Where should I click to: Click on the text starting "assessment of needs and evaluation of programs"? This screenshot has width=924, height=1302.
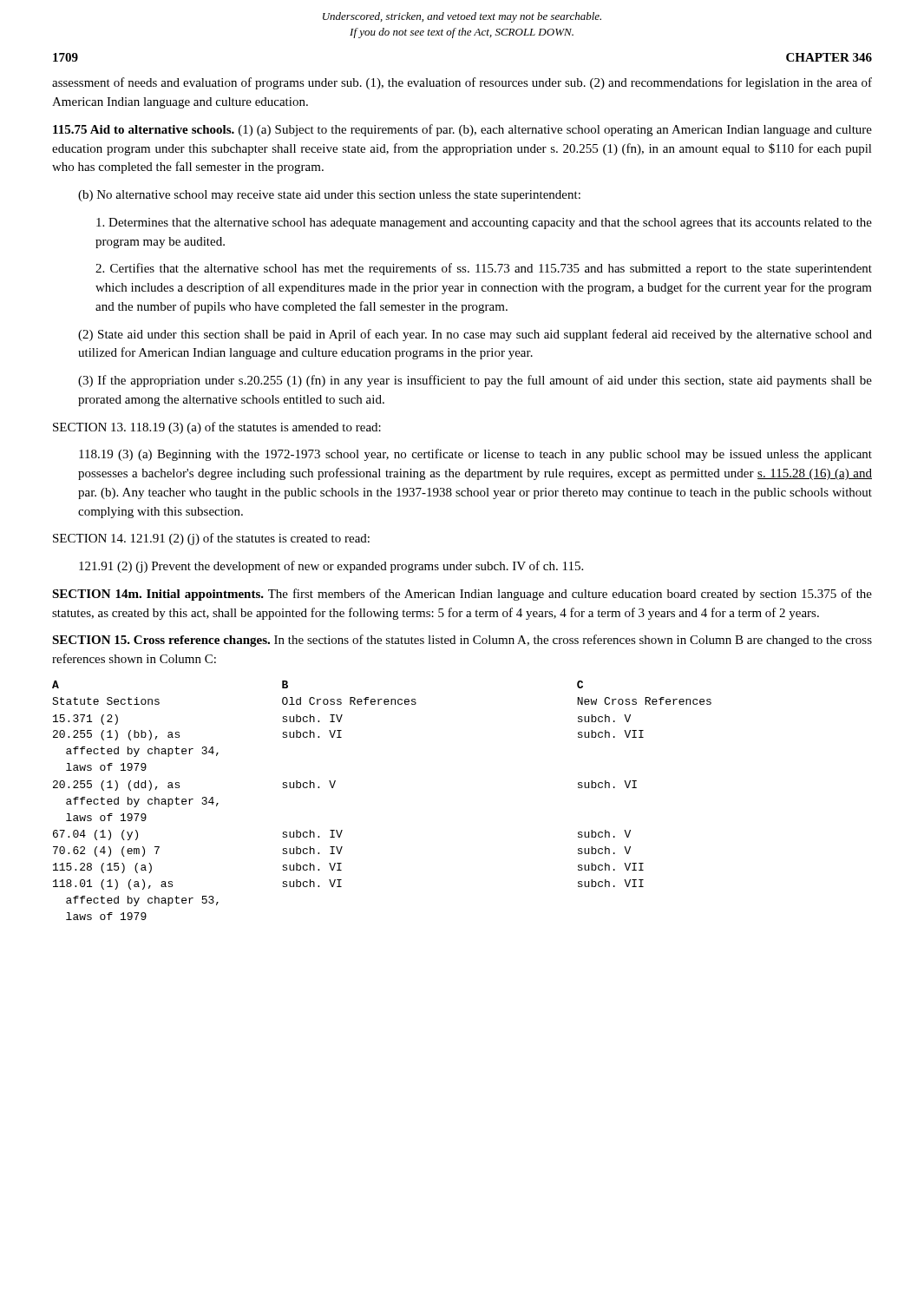462,92
